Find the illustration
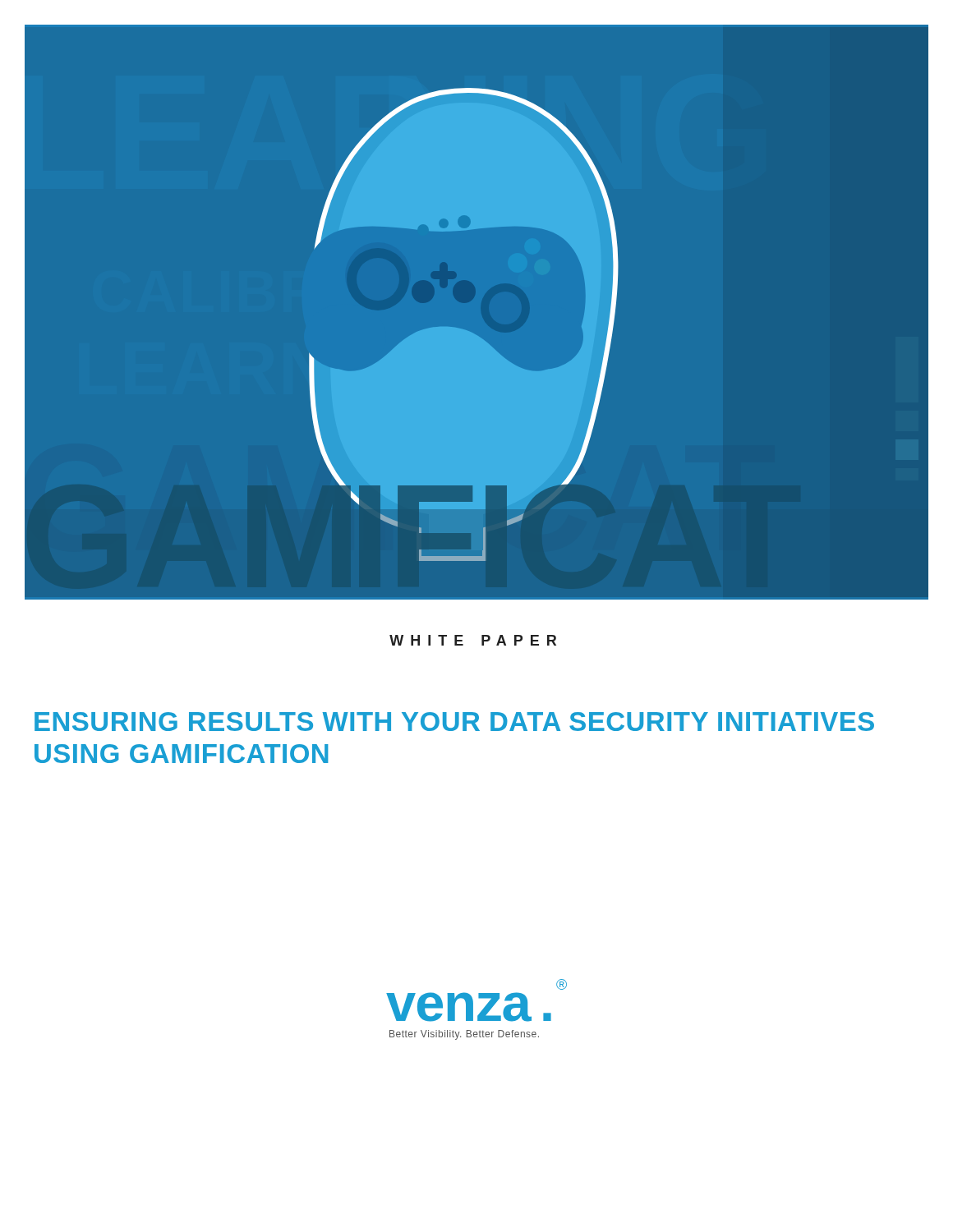This screenshot has width=953, height=1232. [x=476, y=312]
